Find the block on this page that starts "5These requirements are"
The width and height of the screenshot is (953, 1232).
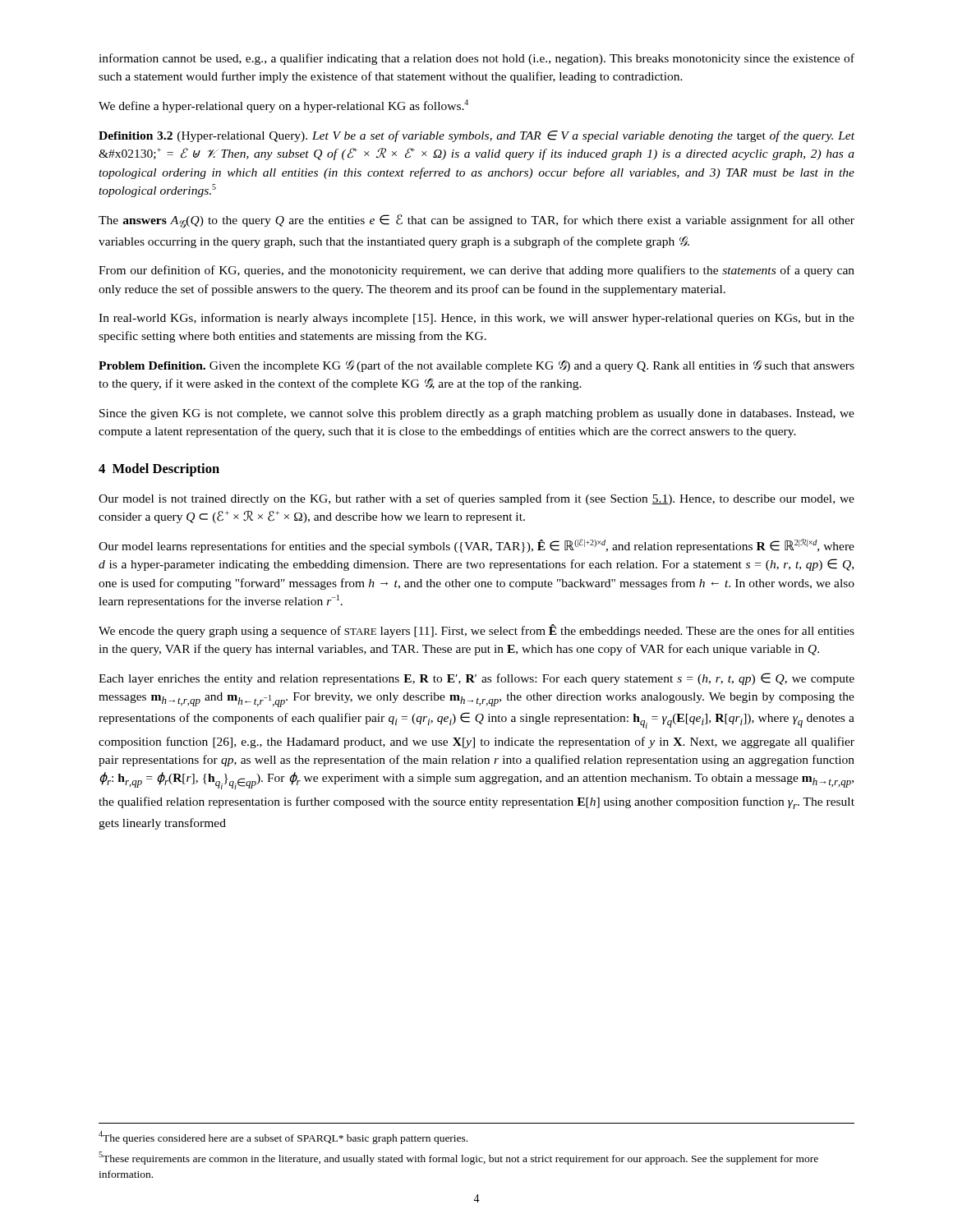click(458, 1165)
